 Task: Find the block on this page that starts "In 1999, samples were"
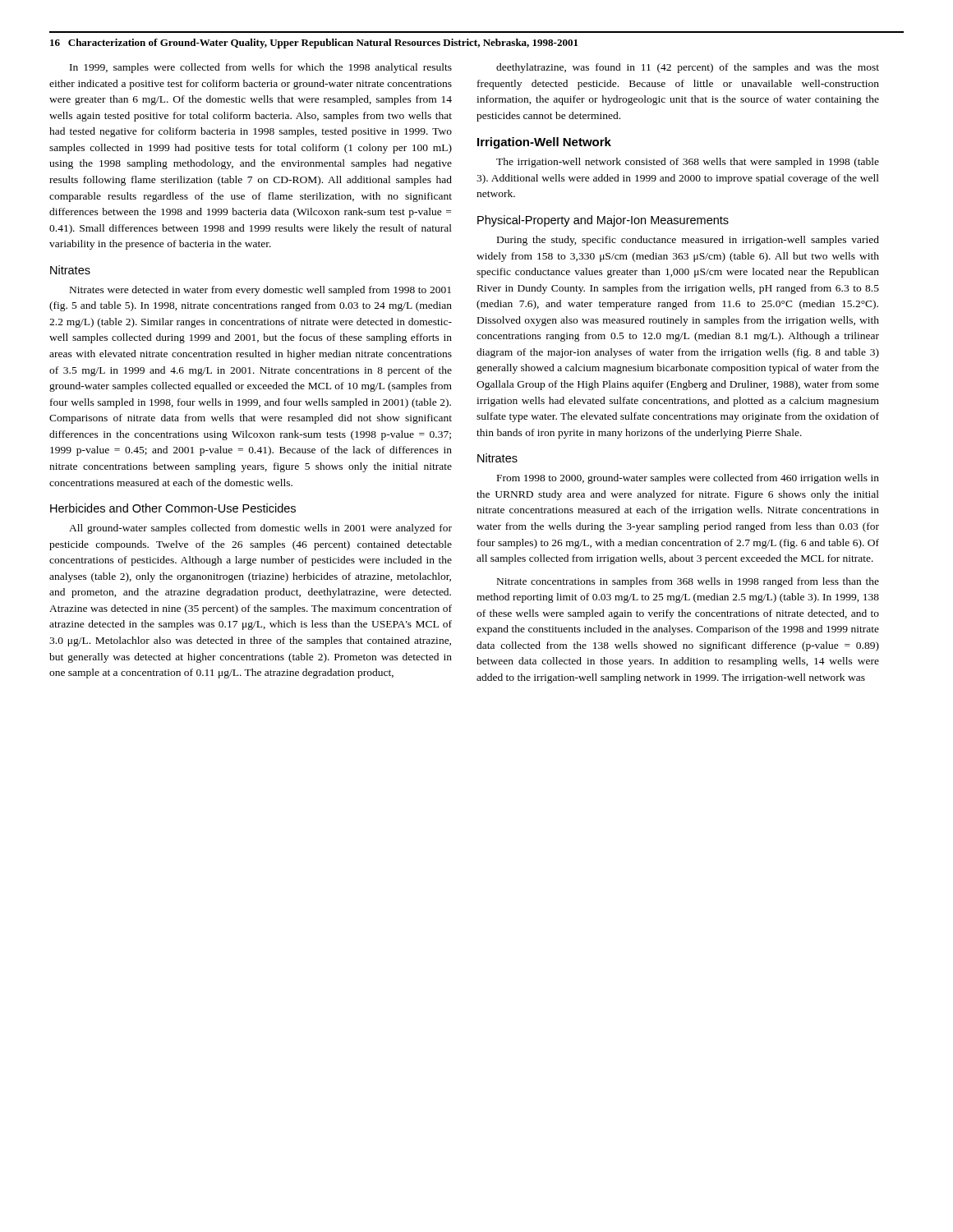251,156
